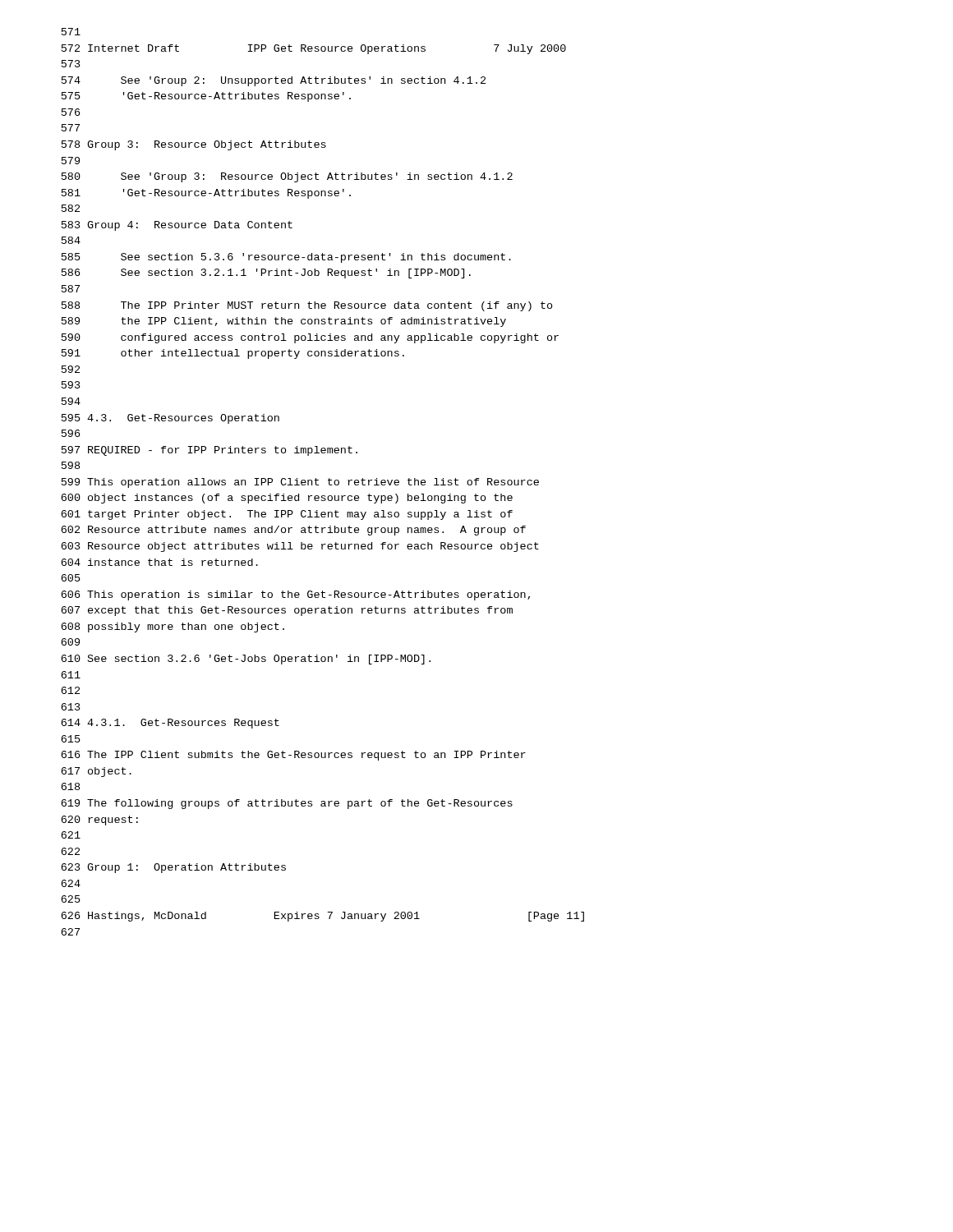Click where it says "5954.3. Get-Resources Operation"
The width and height of the screenshot is (953, 1232).
point(165,418)
